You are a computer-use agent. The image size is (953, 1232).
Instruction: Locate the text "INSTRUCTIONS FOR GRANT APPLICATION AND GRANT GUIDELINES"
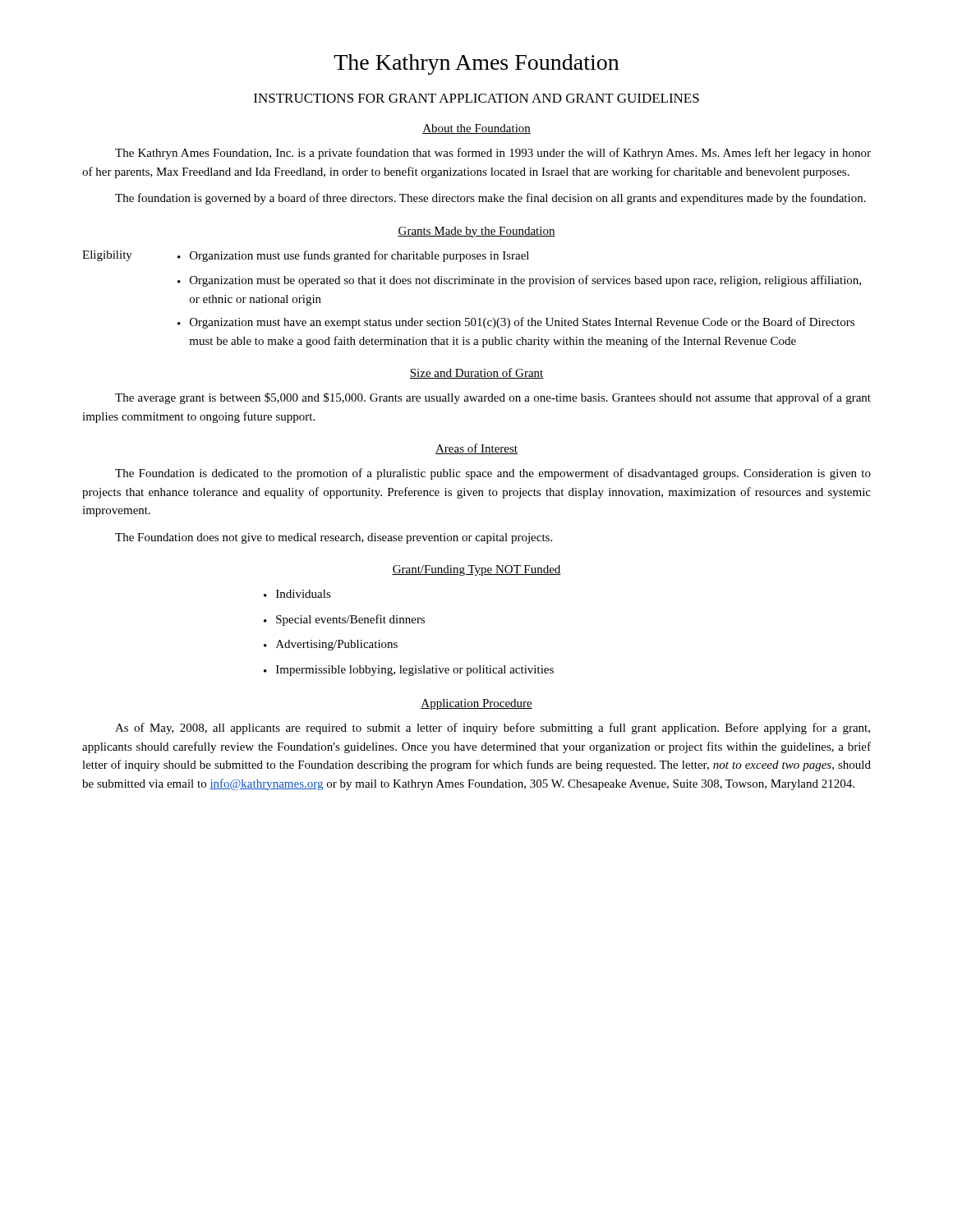tap(476, 98)
